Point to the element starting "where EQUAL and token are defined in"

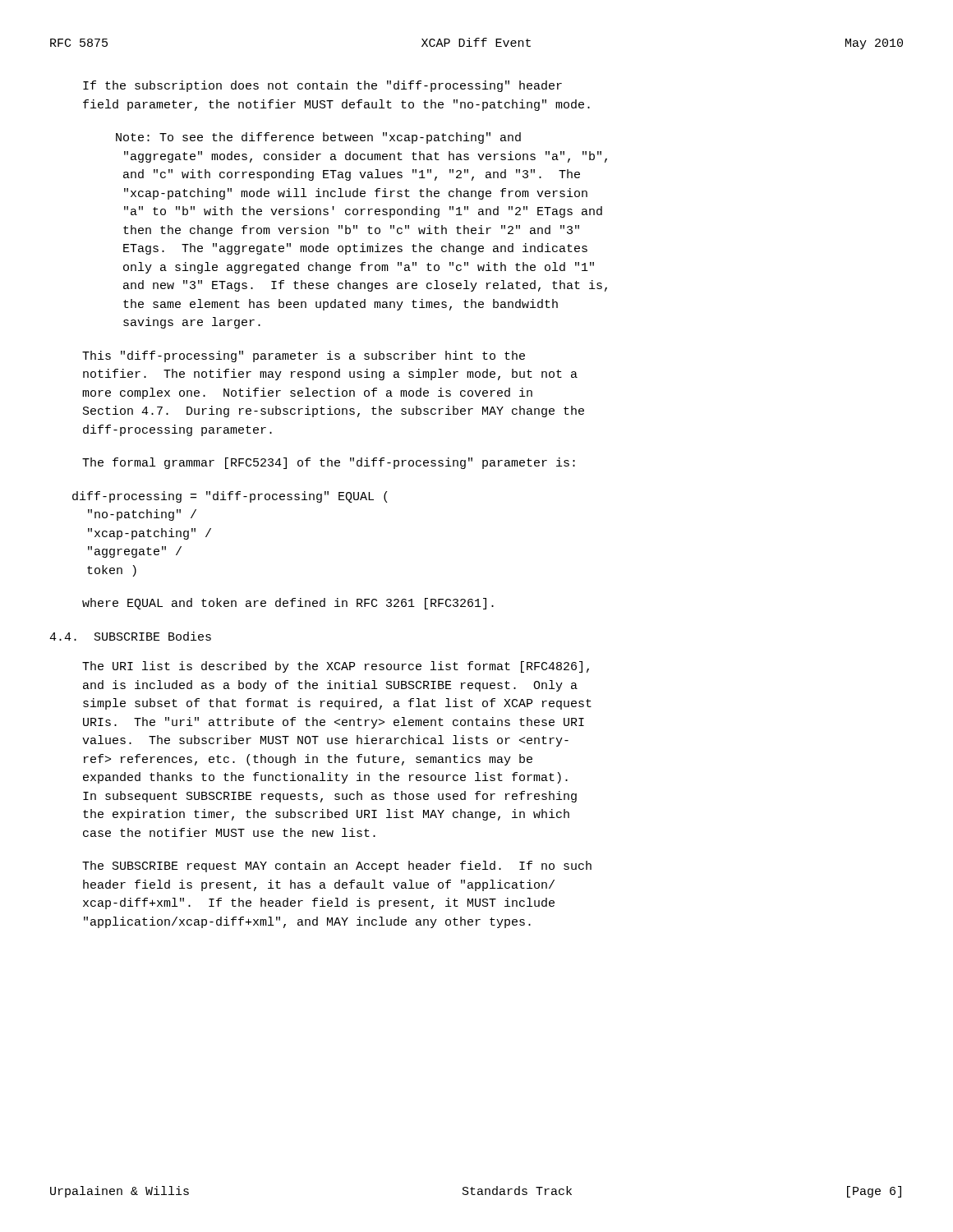[x=289, y=604]
